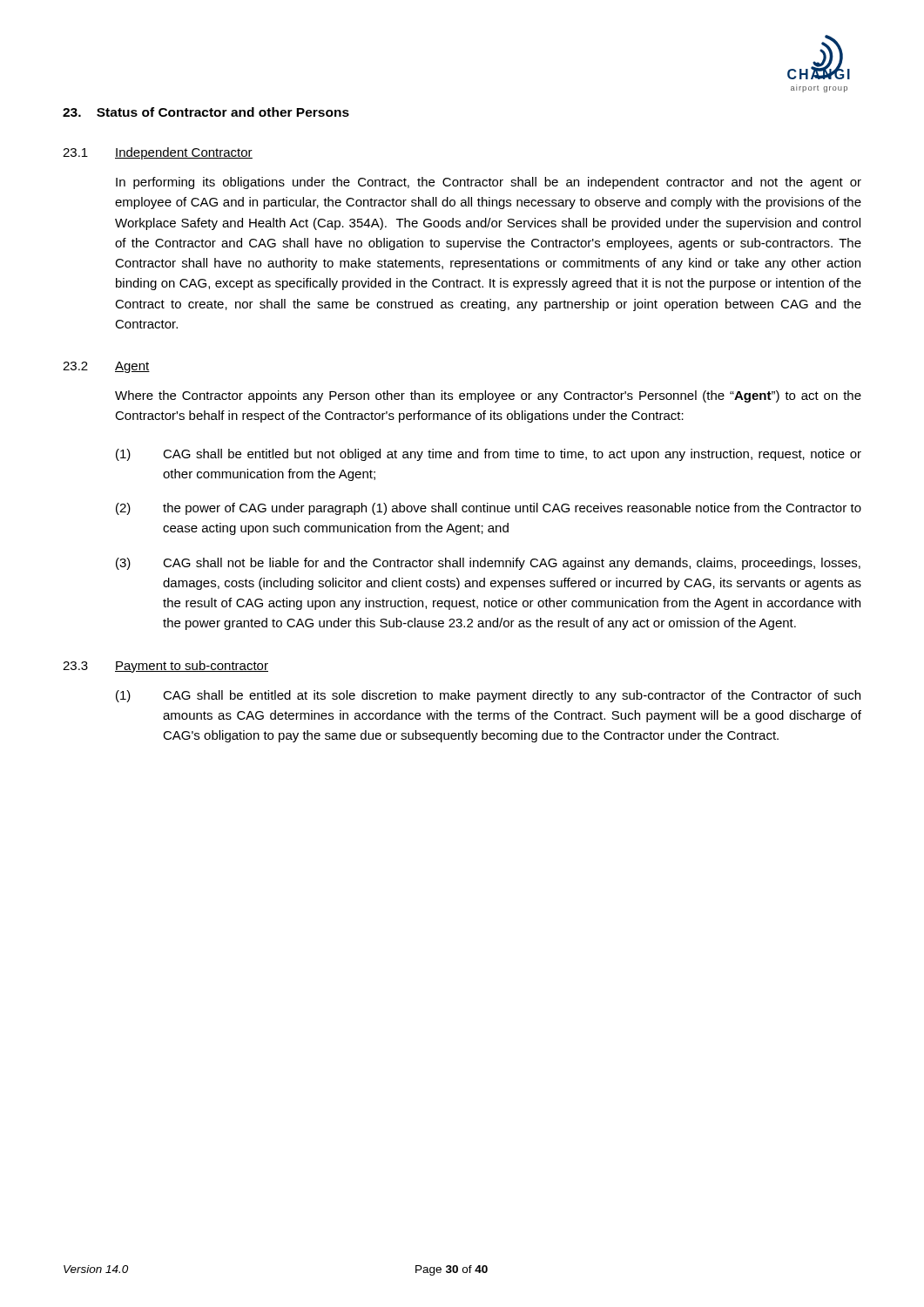Locate the block of text that opens with "In performing its"
The image size is (924, 1307).
point(488,253)
